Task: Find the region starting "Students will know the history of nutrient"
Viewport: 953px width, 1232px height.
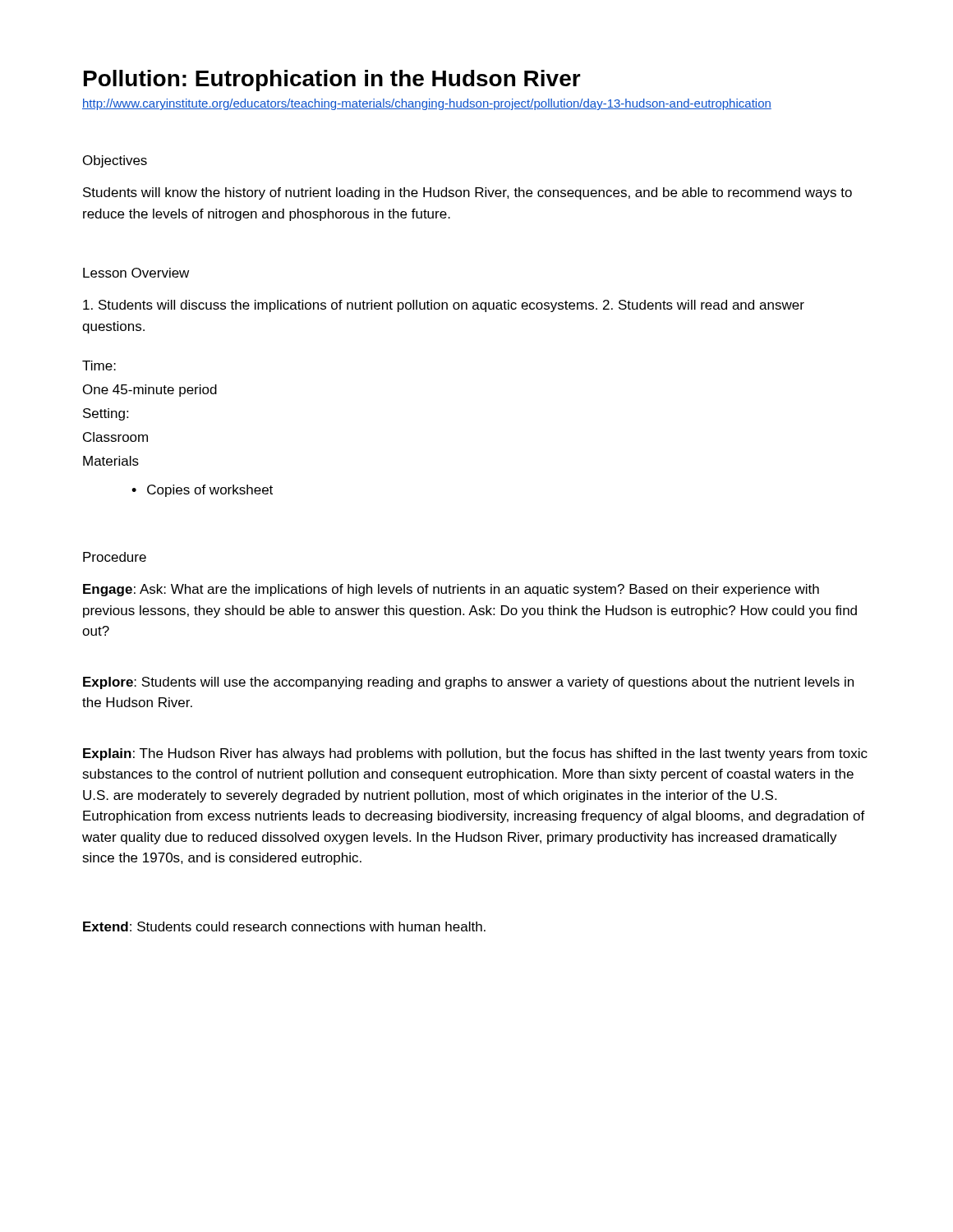Action: tap(467, 203)
